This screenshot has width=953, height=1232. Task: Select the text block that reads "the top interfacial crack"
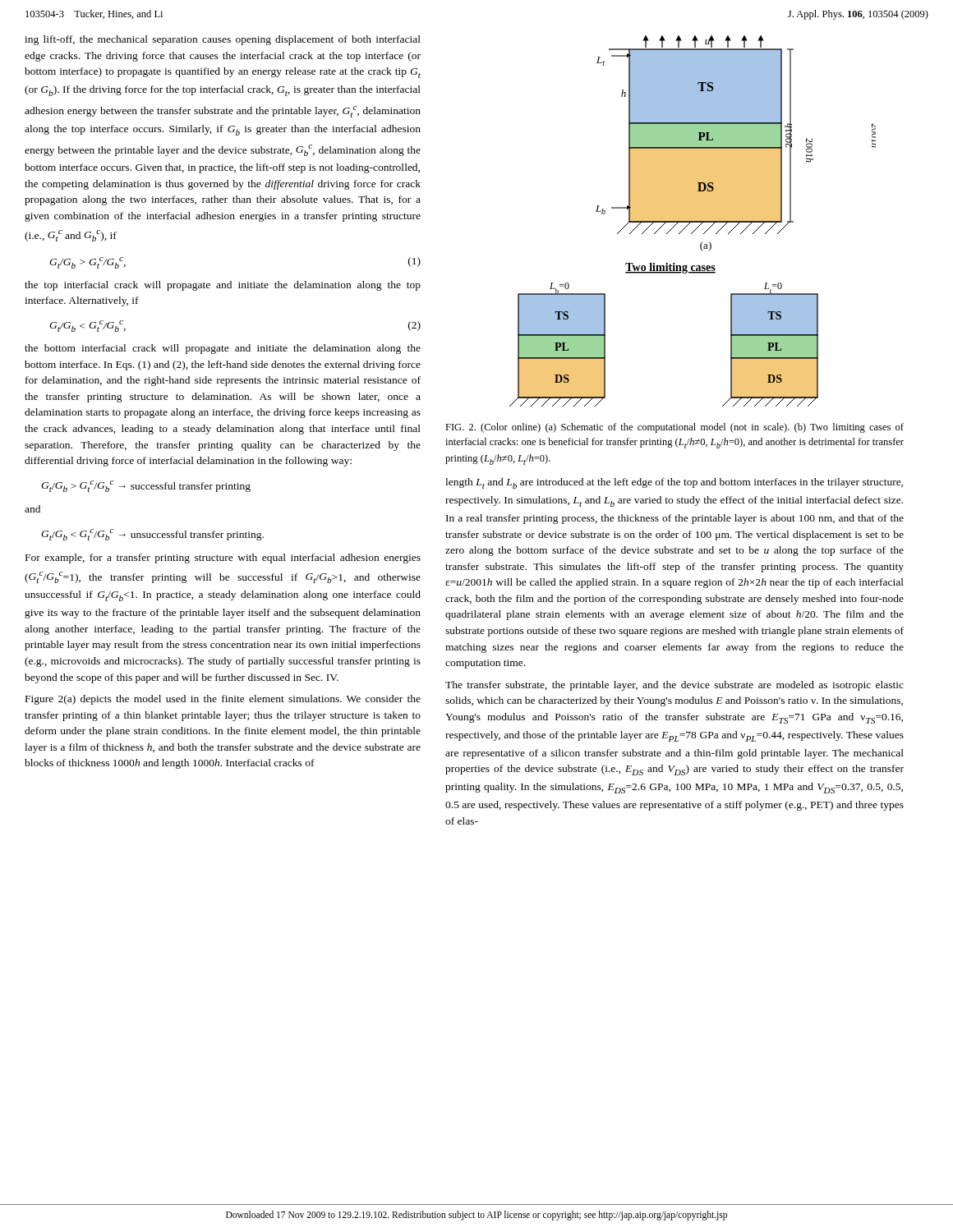[223, 292]
